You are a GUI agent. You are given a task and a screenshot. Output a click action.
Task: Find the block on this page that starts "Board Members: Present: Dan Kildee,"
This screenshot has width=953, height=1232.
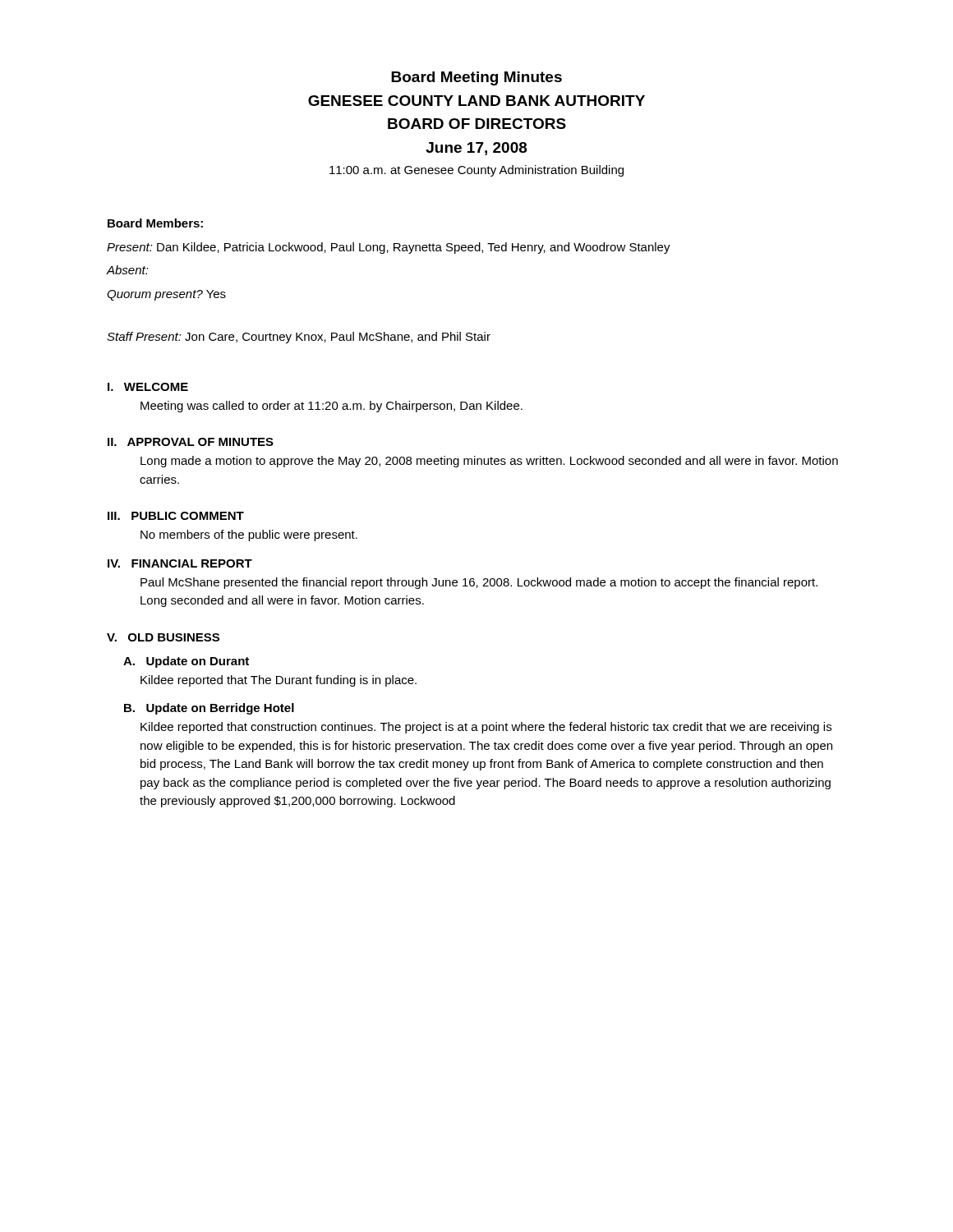pyautogui.click(x=476, y=259)
